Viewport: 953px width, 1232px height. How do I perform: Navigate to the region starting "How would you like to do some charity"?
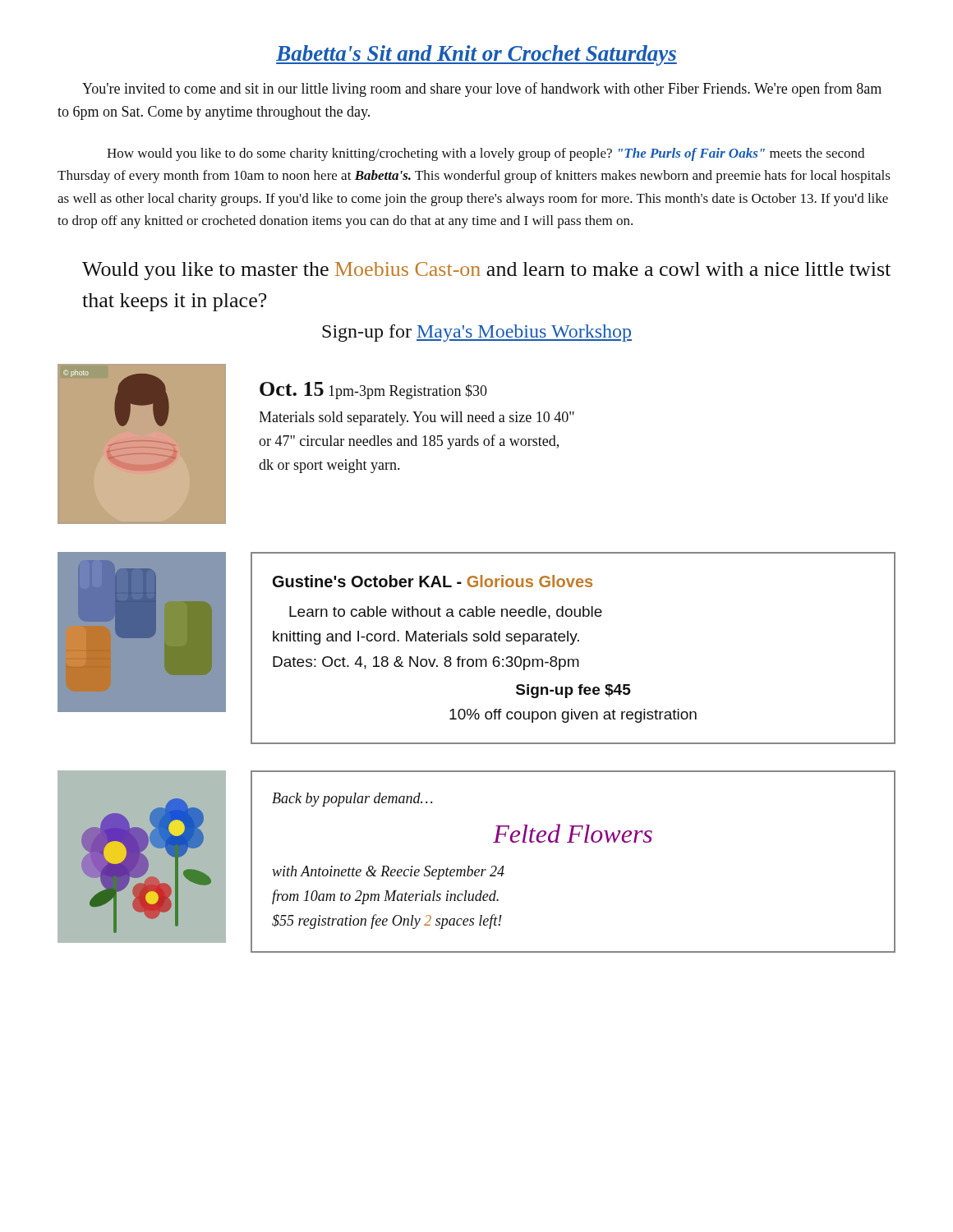(x=474, y=187)
